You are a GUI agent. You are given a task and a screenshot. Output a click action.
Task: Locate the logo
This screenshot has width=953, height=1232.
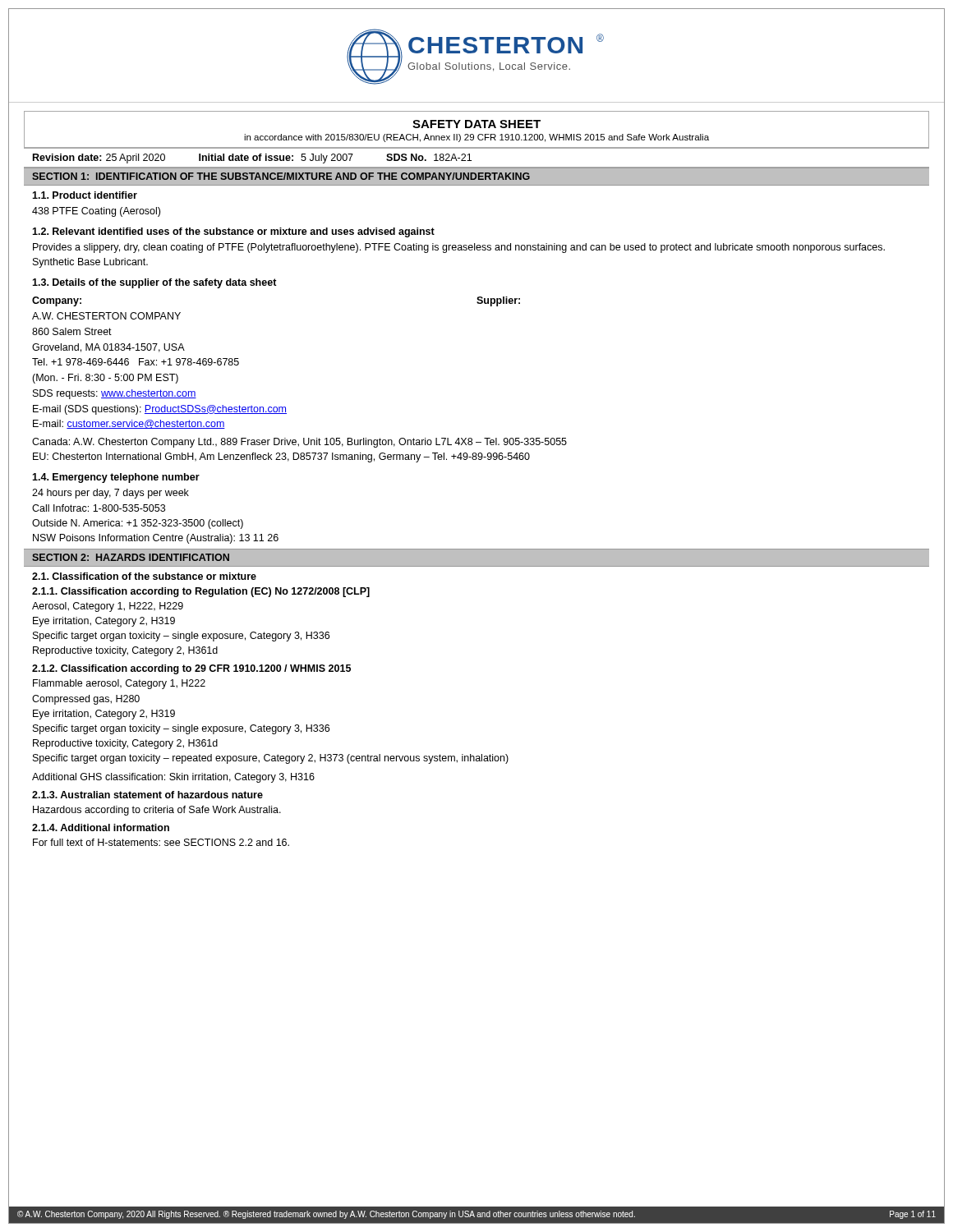point(476,56)
